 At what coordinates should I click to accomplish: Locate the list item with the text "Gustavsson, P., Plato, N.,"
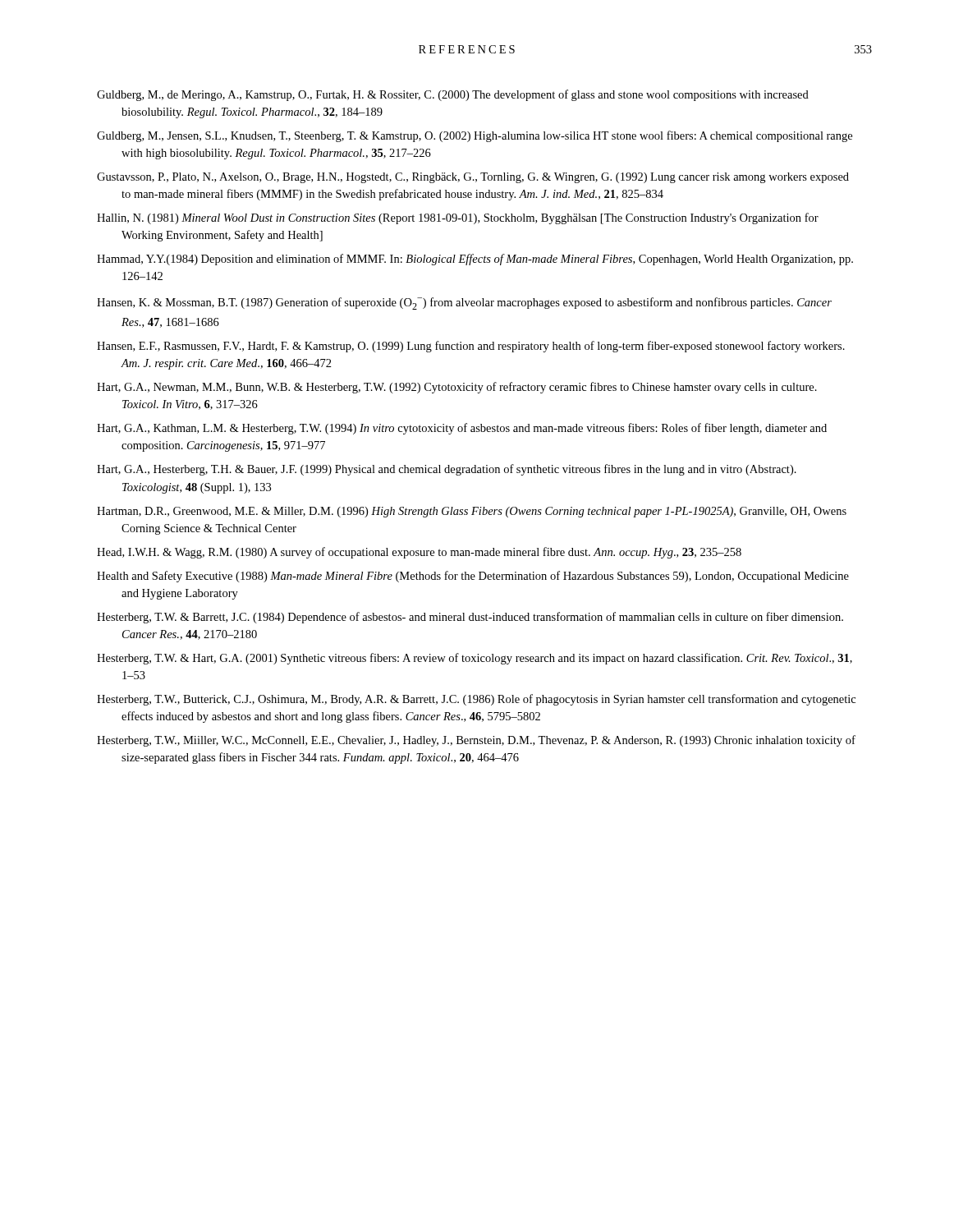click(473, 185)
